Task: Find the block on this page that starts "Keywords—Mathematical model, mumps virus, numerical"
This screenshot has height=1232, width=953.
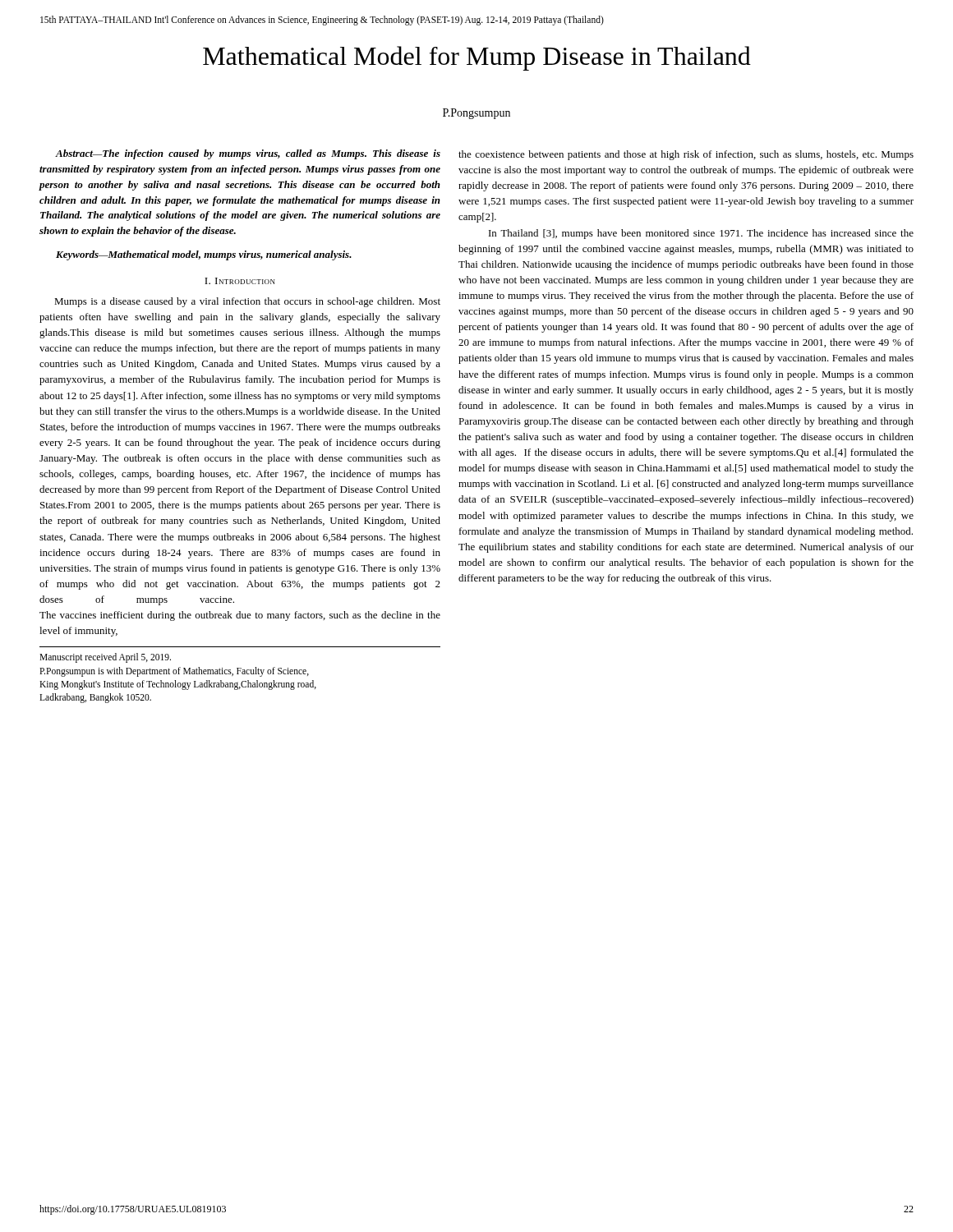Action: [240, 255]
